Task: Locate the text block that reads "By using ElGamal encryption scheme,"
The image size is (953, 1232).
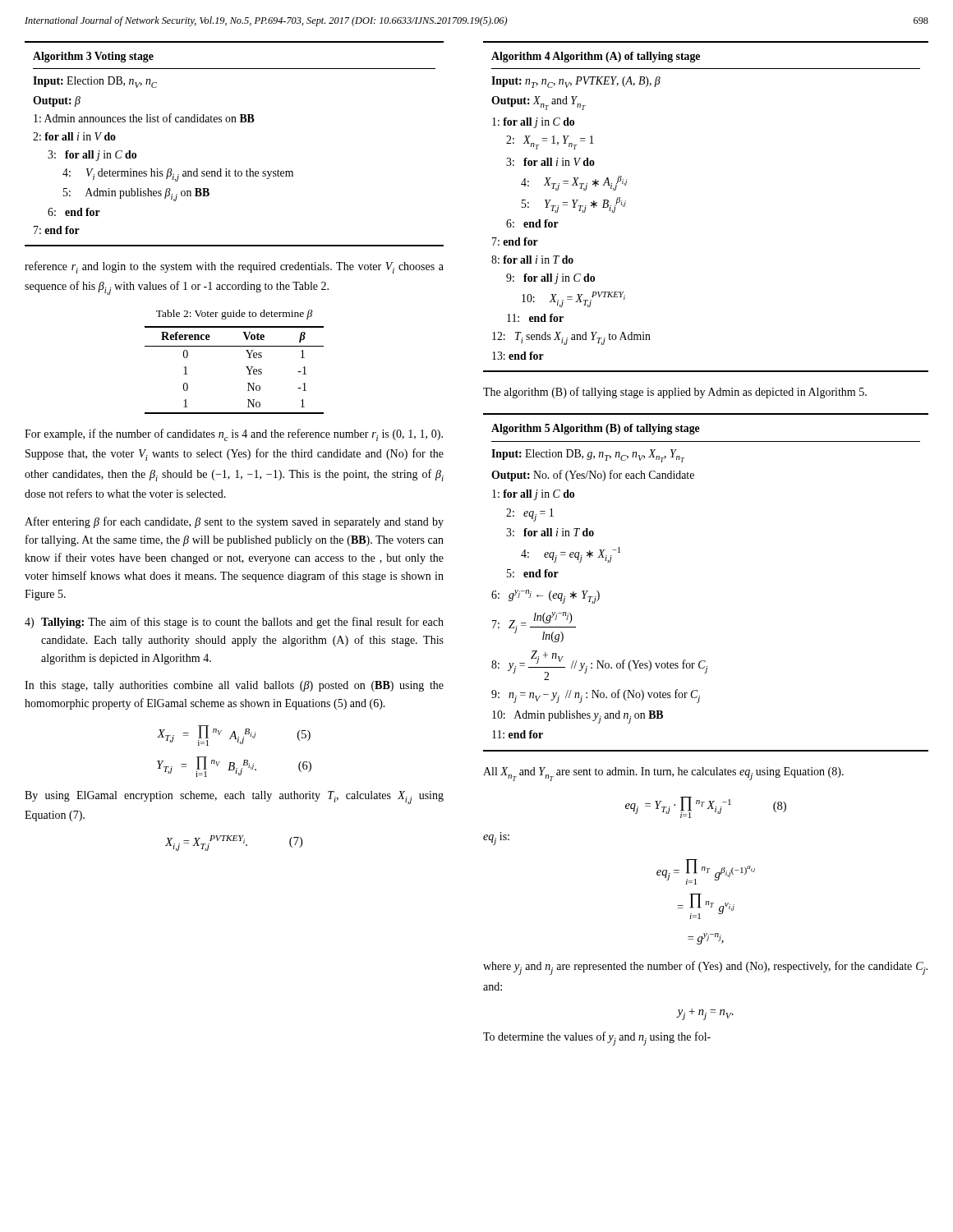Action: coord(234,805)
